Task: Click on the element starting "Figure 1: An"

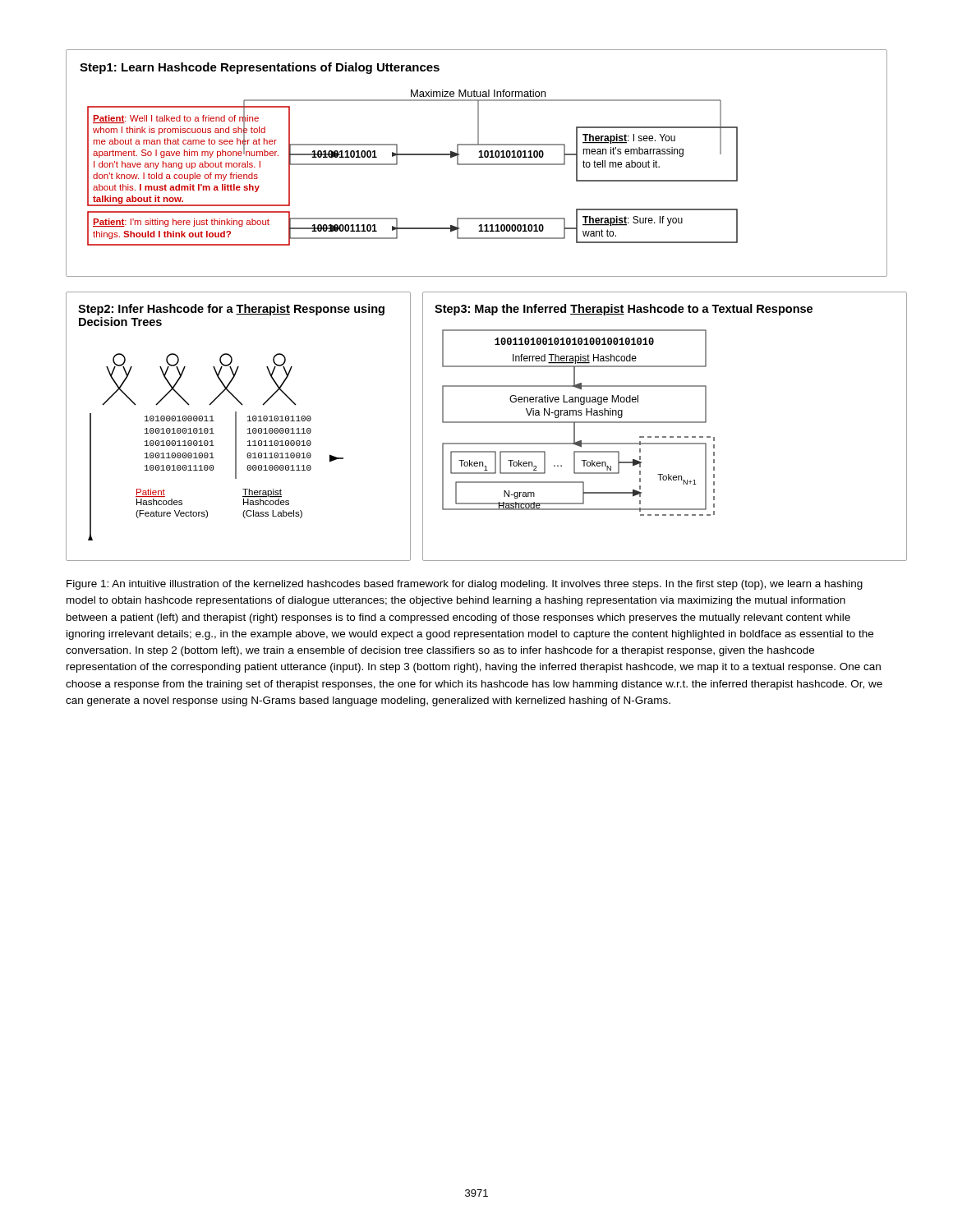Action: pyautogui.click(x=476, y=642)
